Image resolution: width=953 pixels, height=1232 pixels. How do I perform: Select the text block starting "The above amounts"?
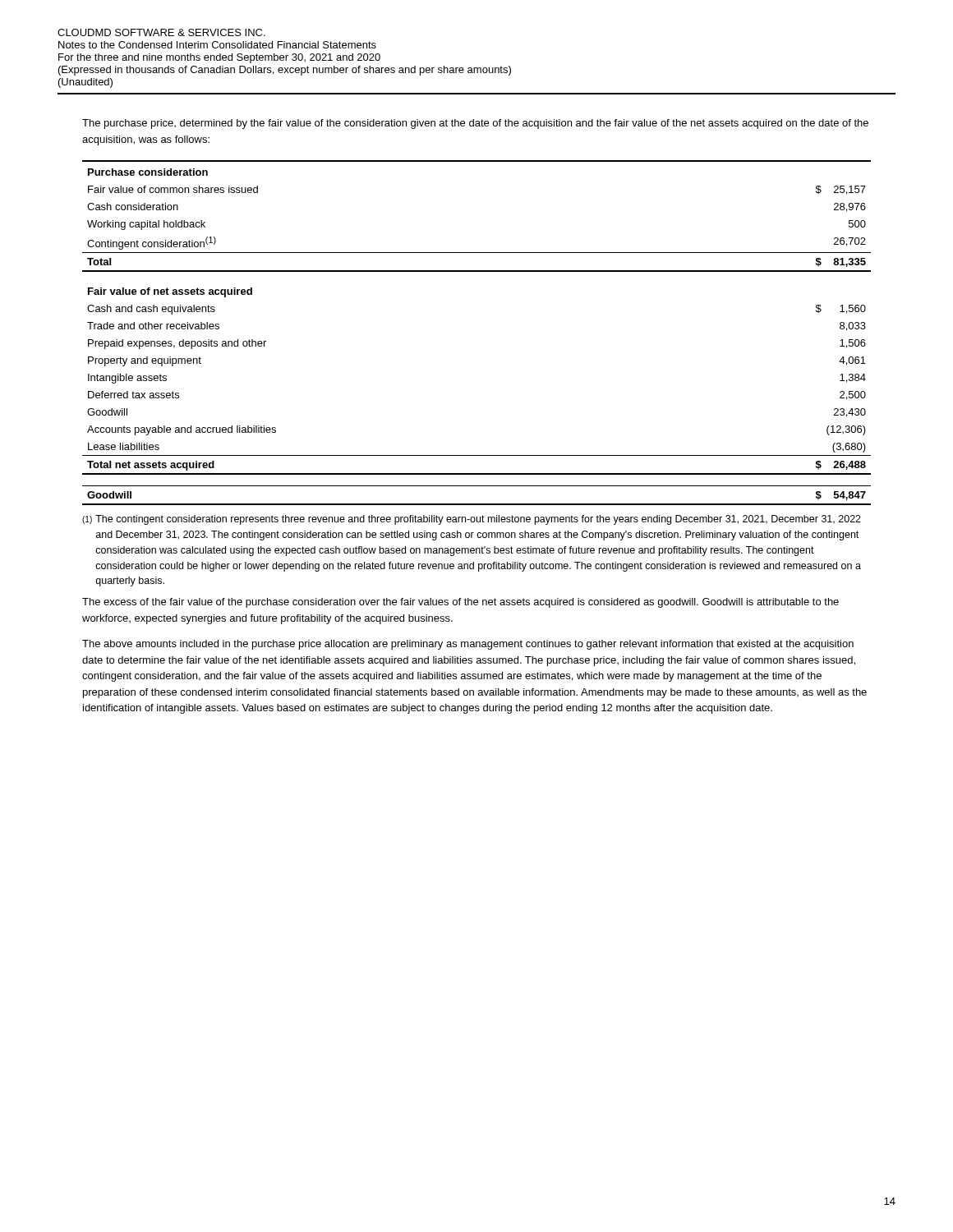(x=475, y=676)
